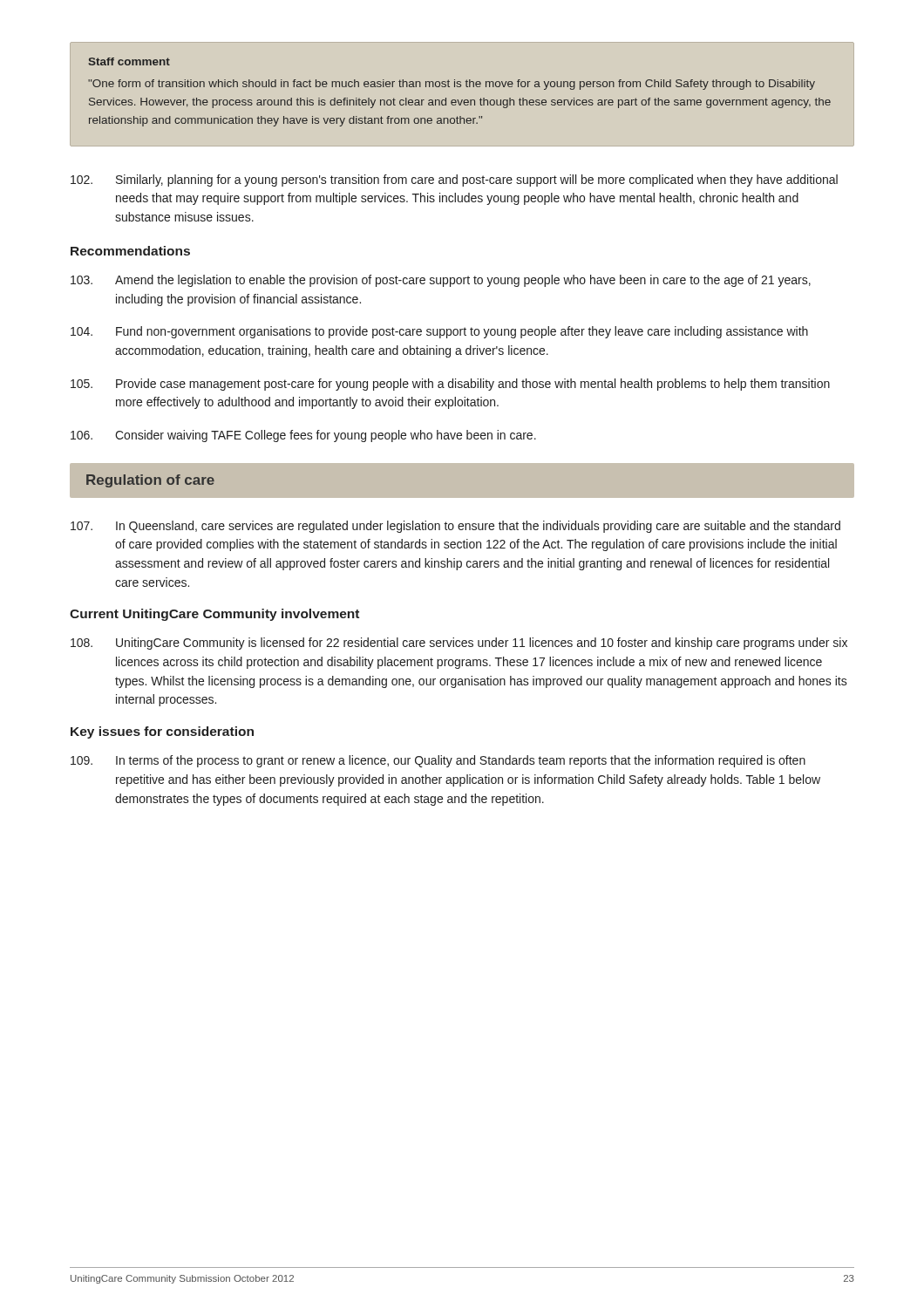
Task: Find the block on this page that starts "105. Provide case management"
Action: coord(462,394)
